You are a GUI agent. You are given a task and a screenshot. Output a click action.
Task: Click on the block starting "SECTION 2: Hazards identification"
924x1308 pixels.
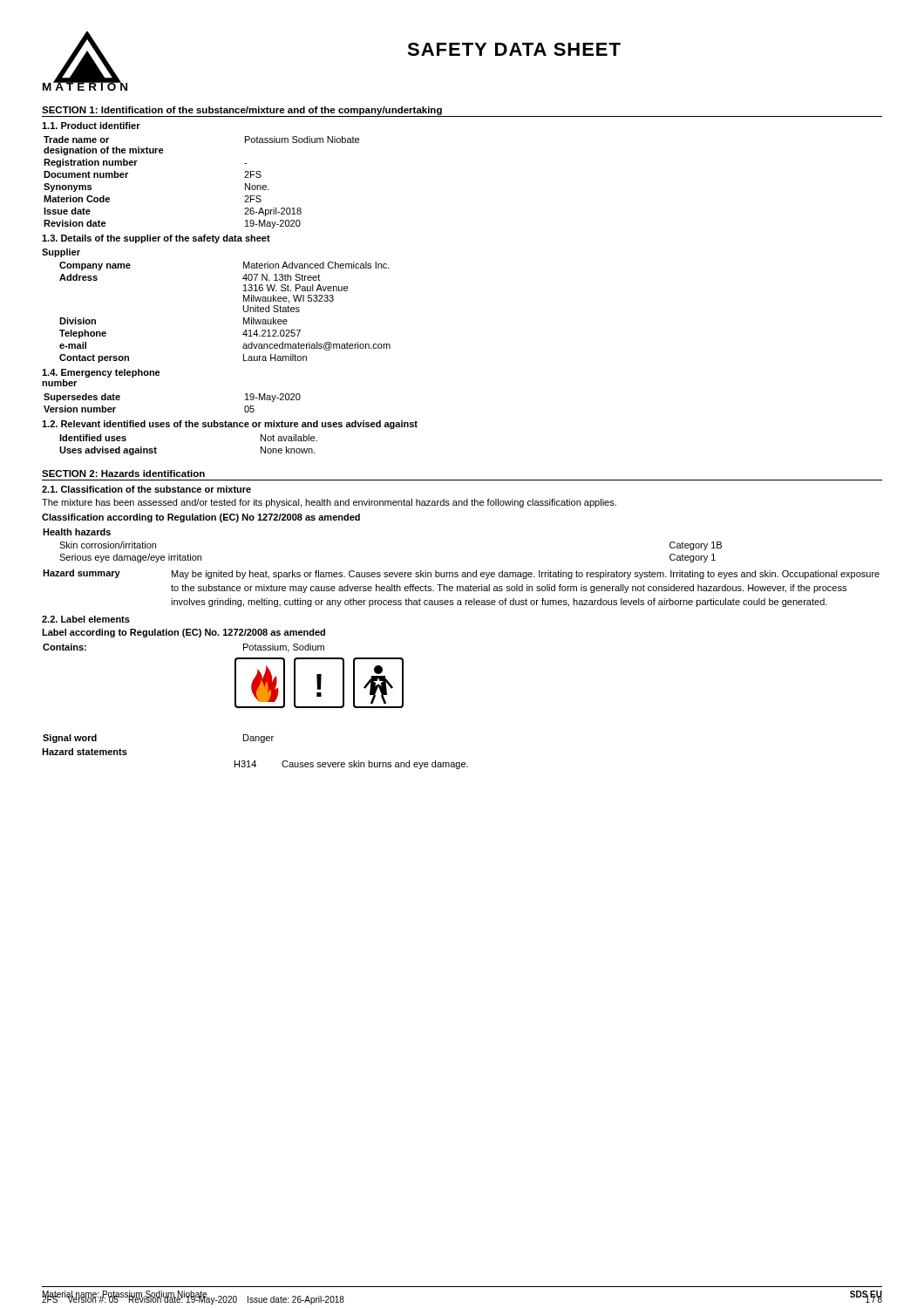[123, 473]
